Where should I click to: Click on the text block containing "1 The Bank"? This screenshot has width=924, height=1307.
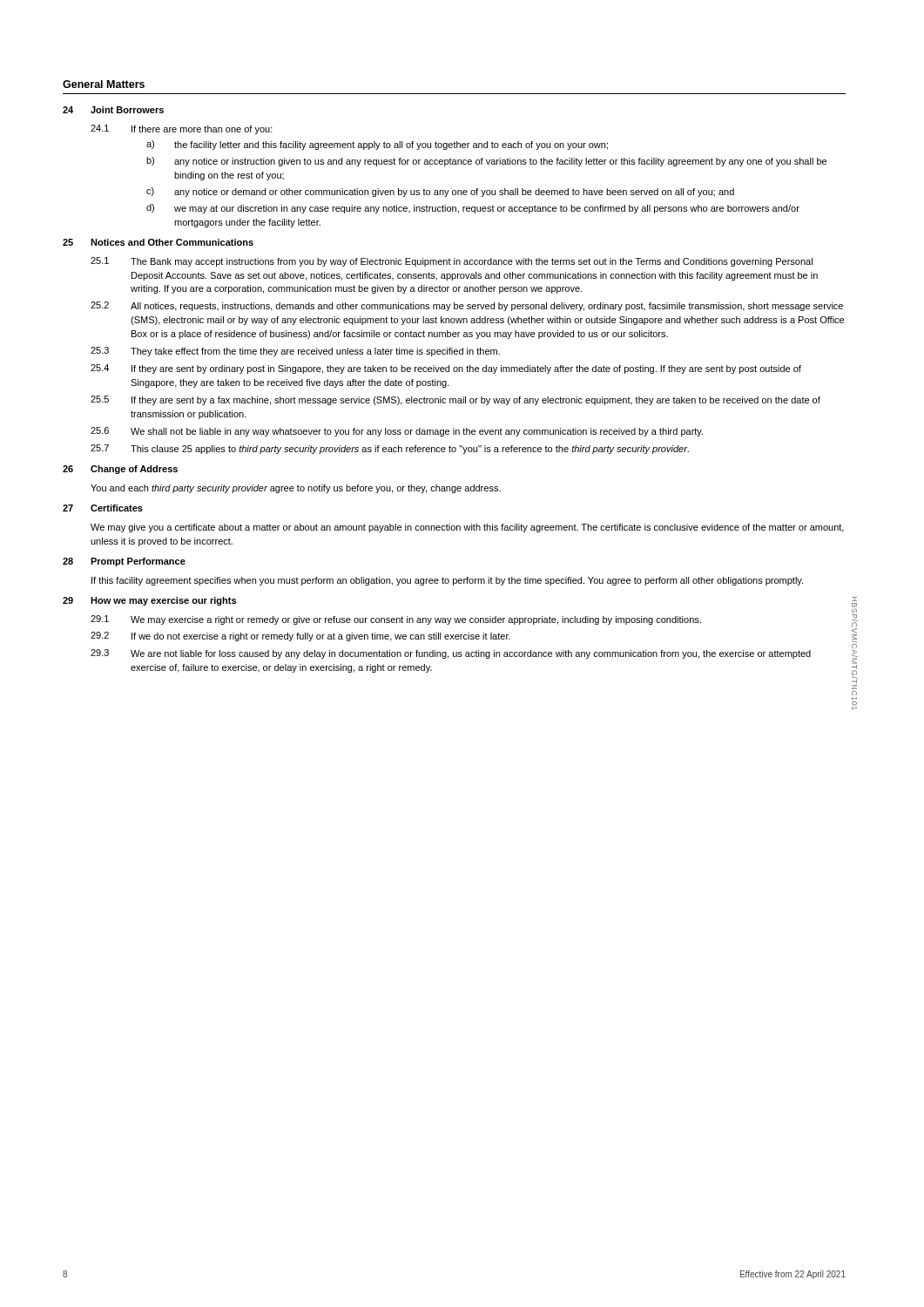pyautogui.click(x=468, y=276)
